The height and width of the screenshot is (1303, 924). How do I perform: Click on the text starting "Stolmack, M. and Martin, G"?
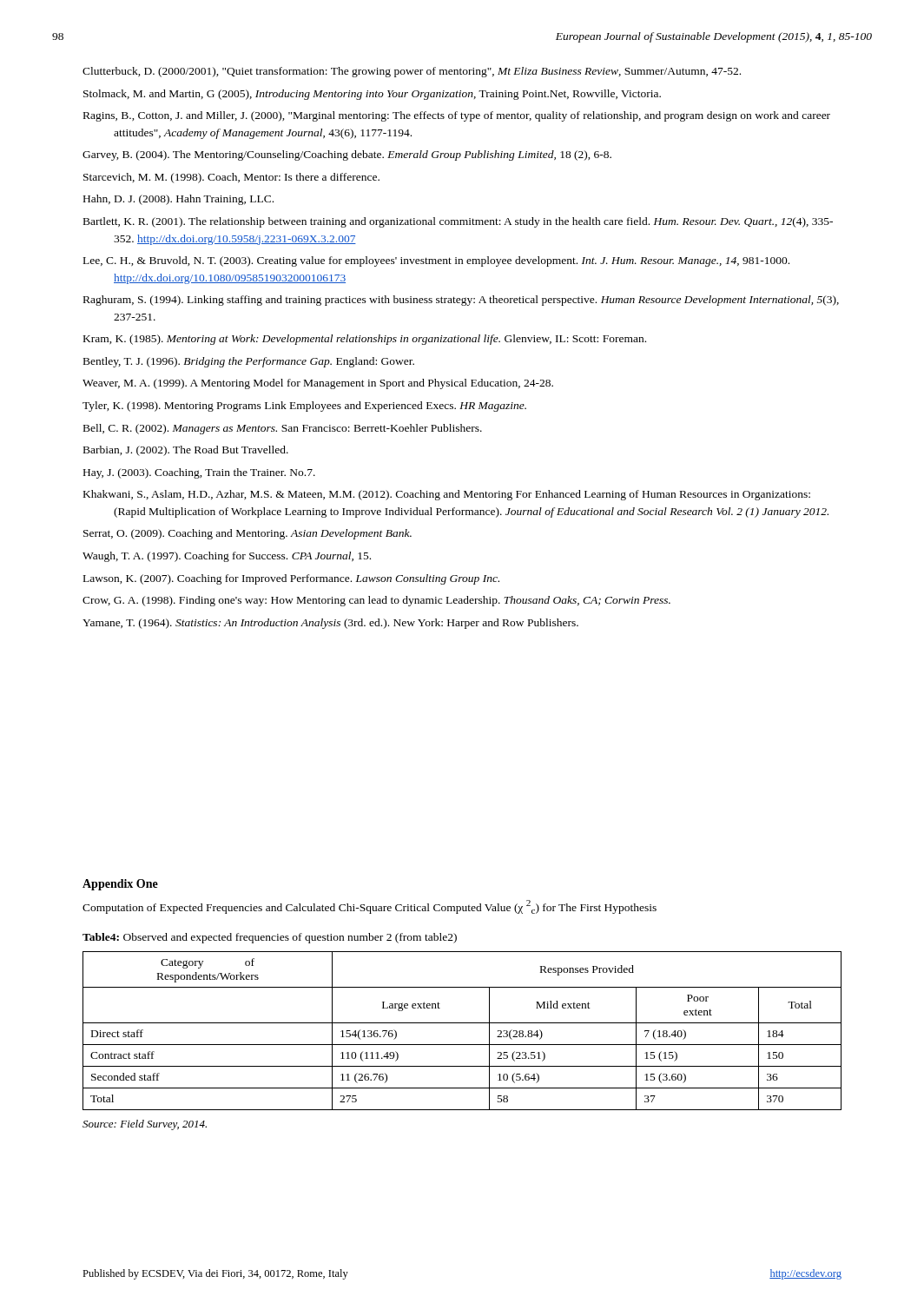pyautogui.click(x=372, y=93)
